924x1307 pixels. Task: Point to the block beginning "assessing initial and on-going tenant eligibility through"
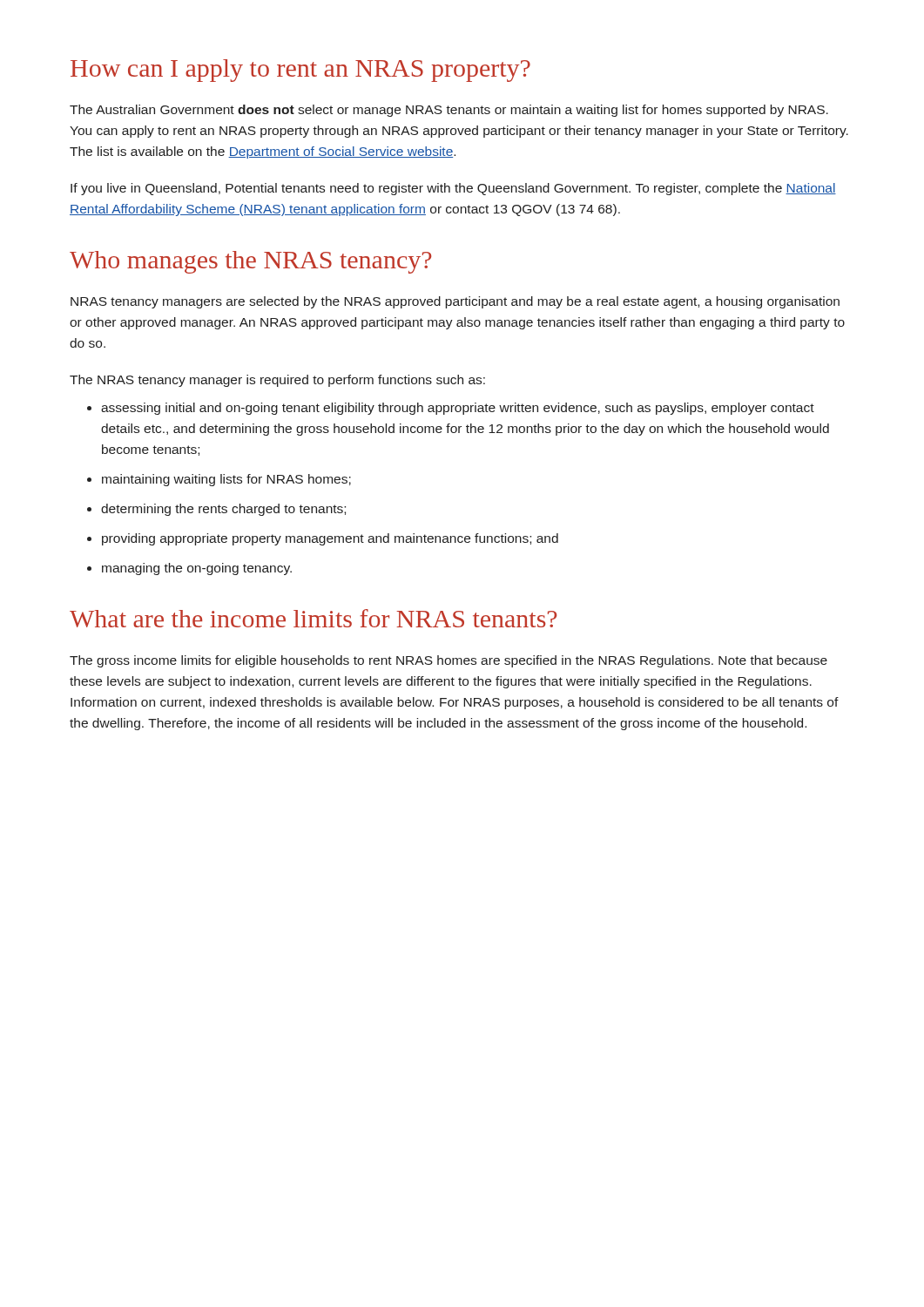click(x=478, y=429)
